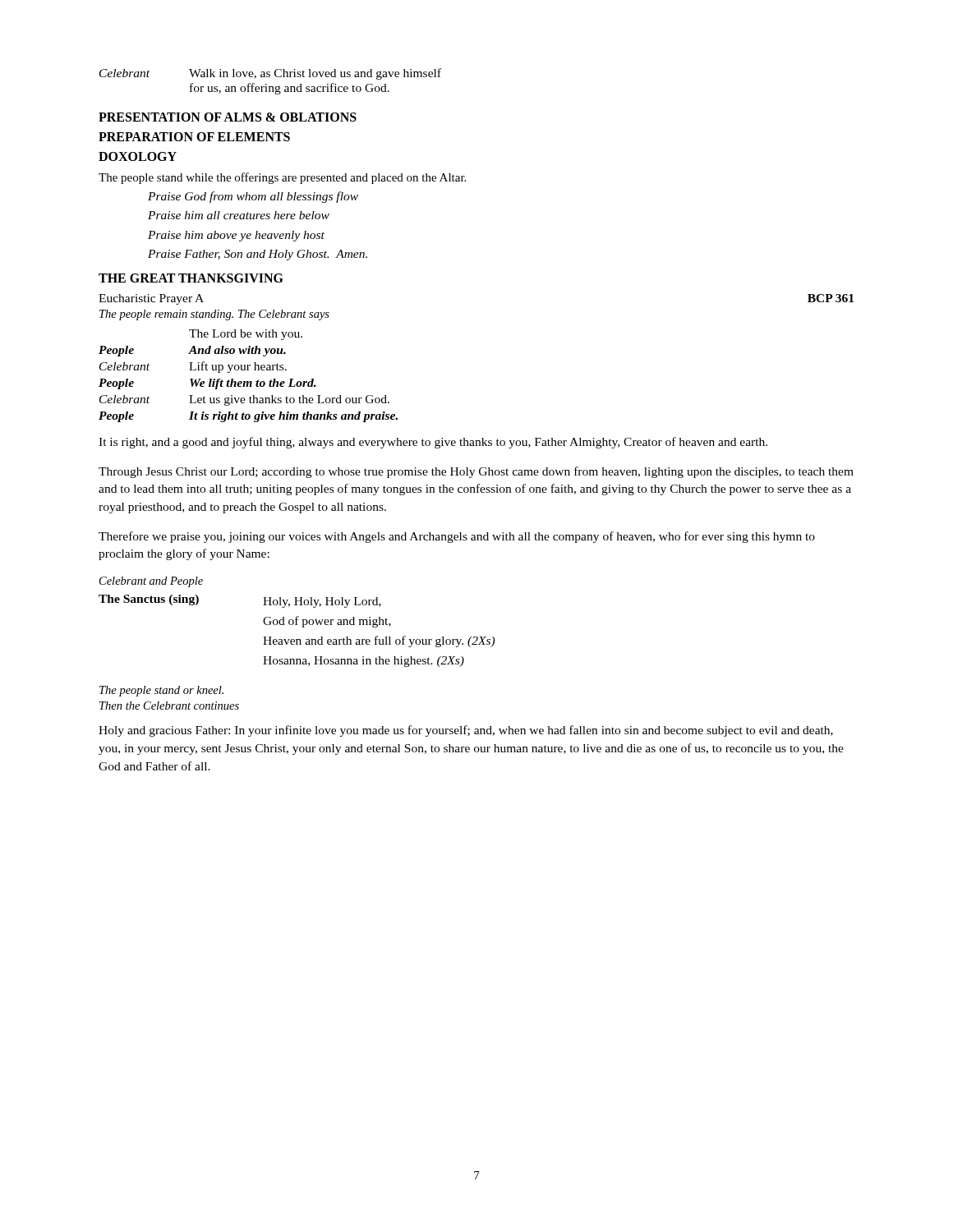The width and height of the screenshot is (953, 1232).
Task: Point to the element starting "The people remain standing. The Celebrant says"
Action: pos(214,314)
